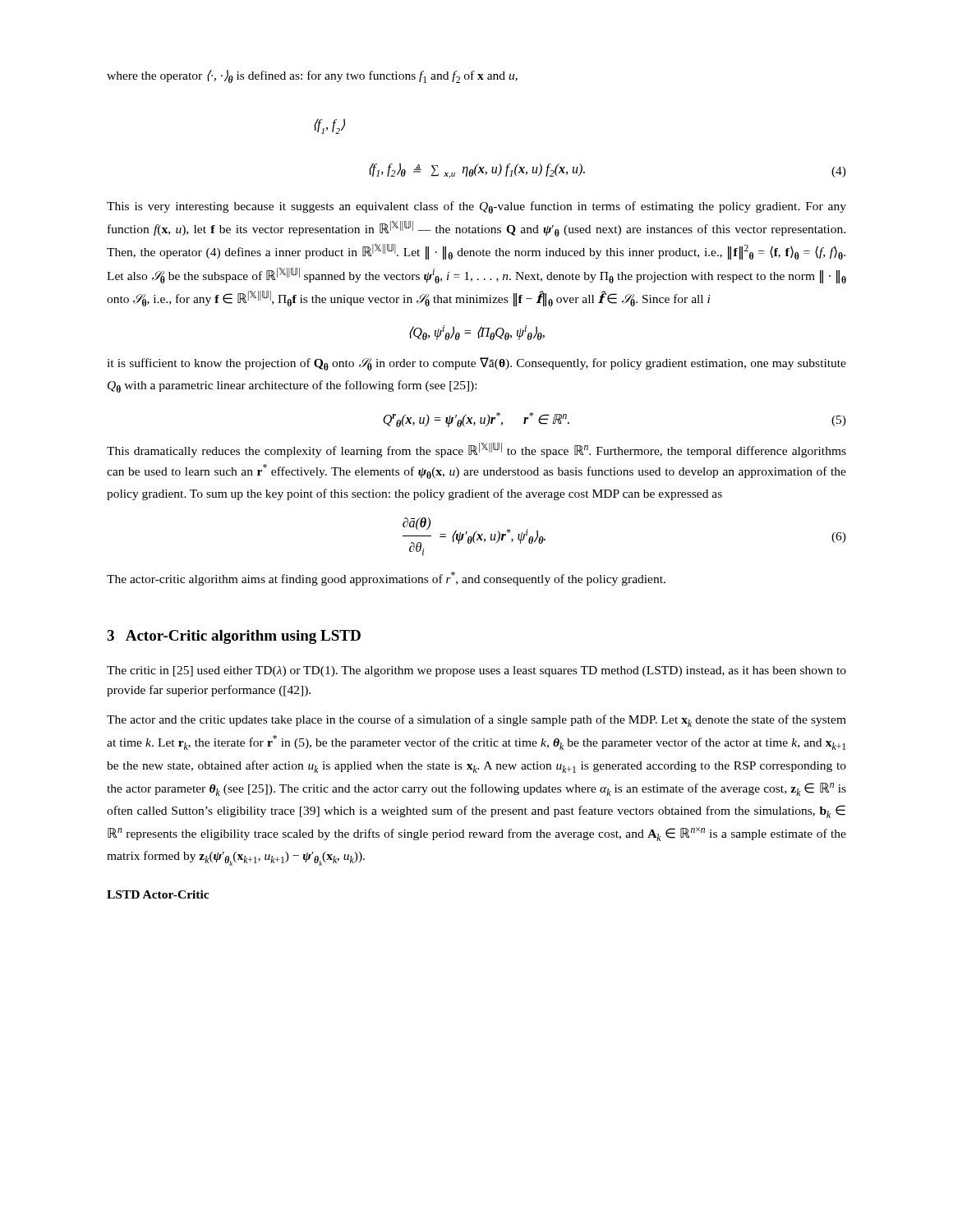Navigate to the block starting "LSTD Actor-Critic"
The width and height of the screenshot is (953, 1232).
coord(158,894)
